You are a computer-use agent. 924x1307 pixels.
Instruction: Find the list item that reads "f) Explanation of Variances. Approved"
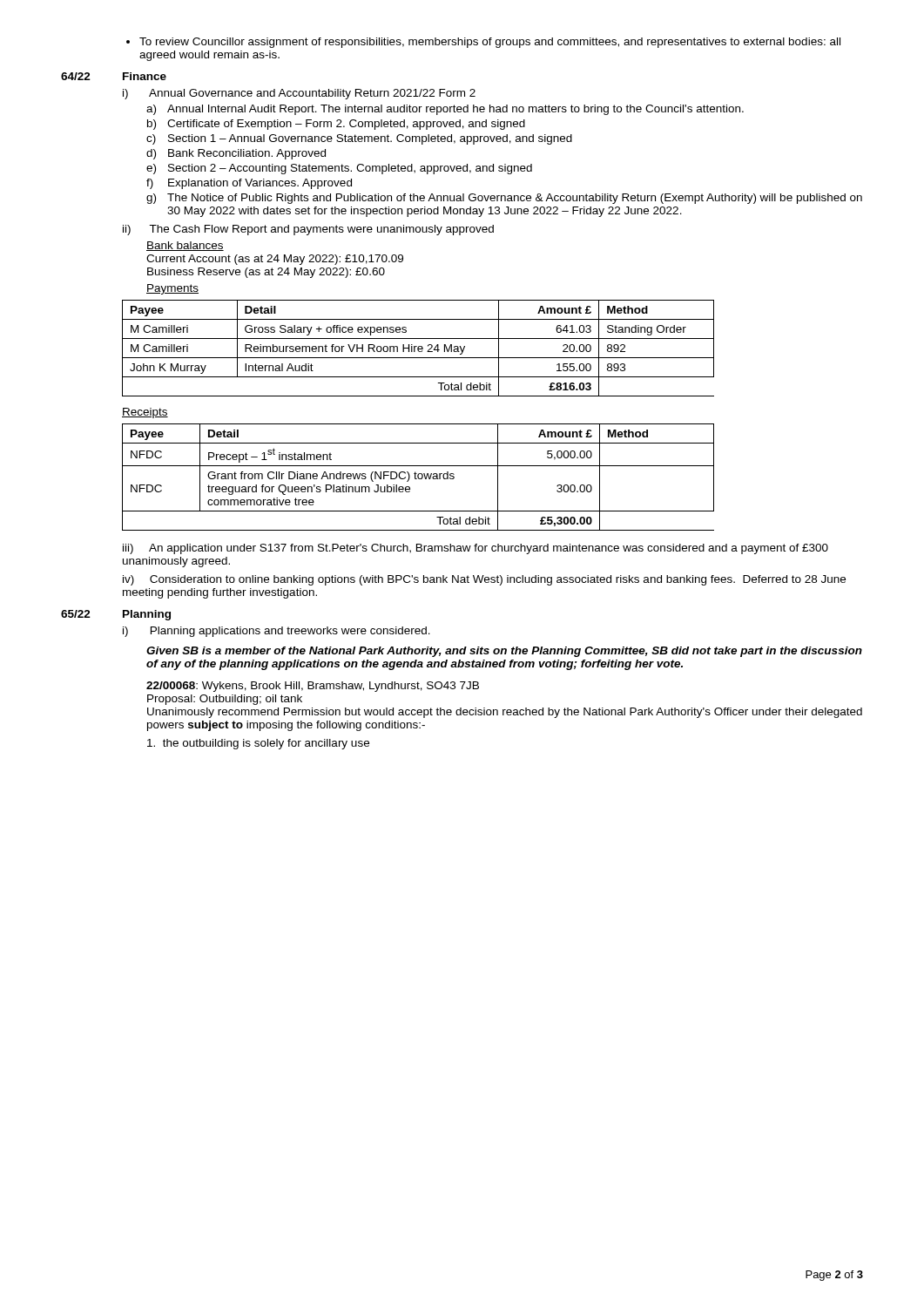click(x=249, y=183)
